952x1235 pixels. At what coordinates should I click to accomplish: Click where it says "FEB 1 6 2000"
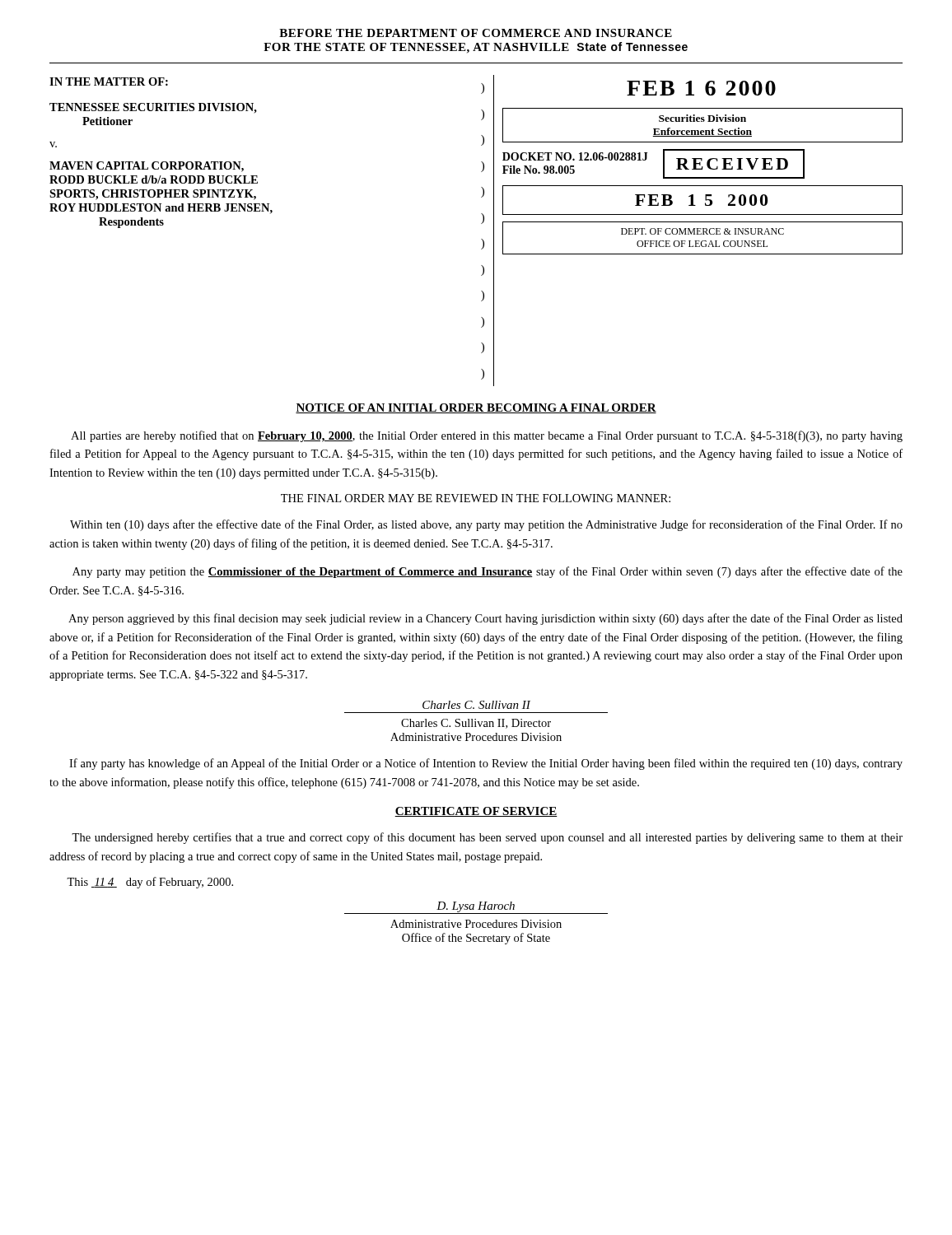(x=702, y=88)
